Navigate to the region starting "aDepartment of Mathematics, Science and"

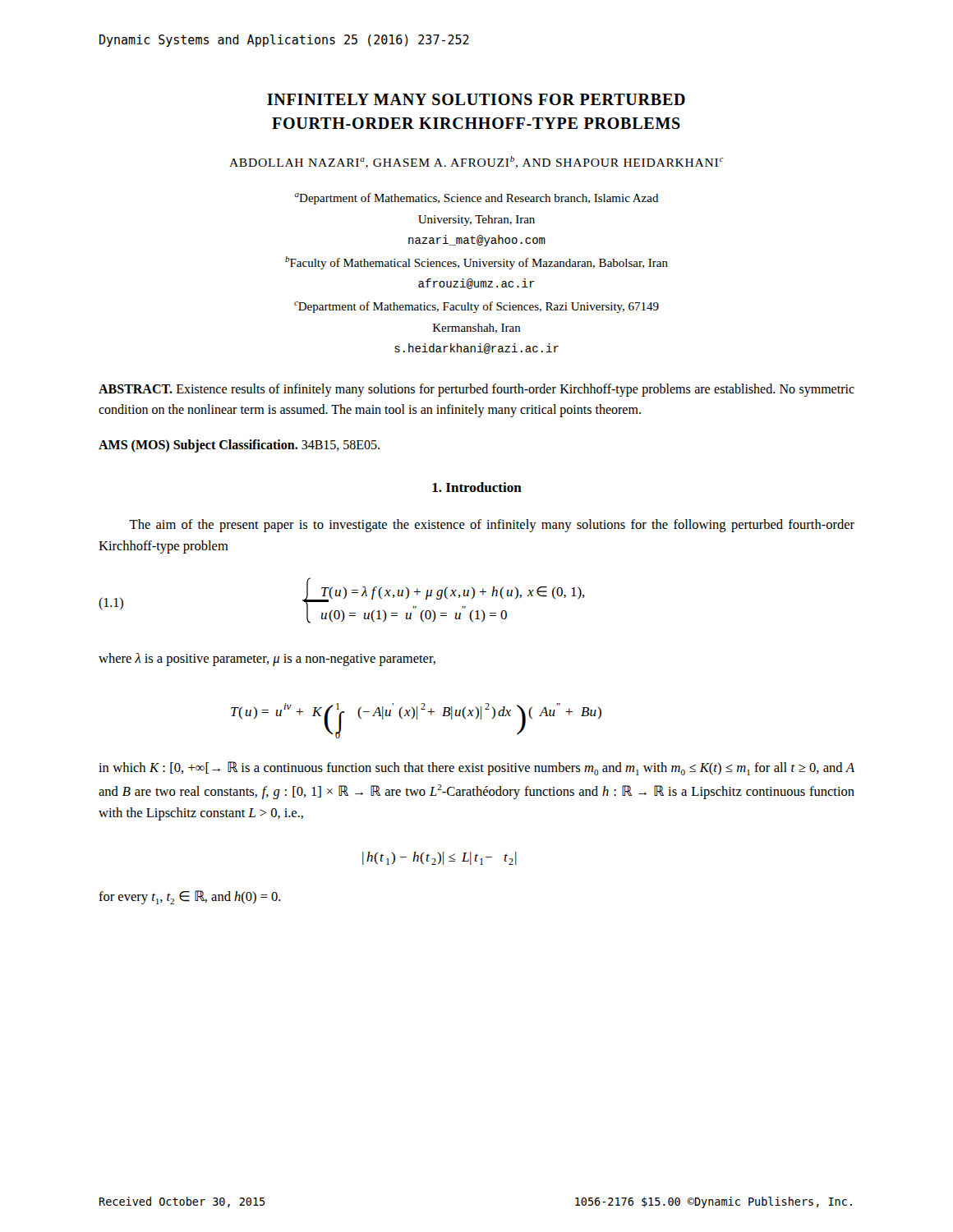coord(476,272)
